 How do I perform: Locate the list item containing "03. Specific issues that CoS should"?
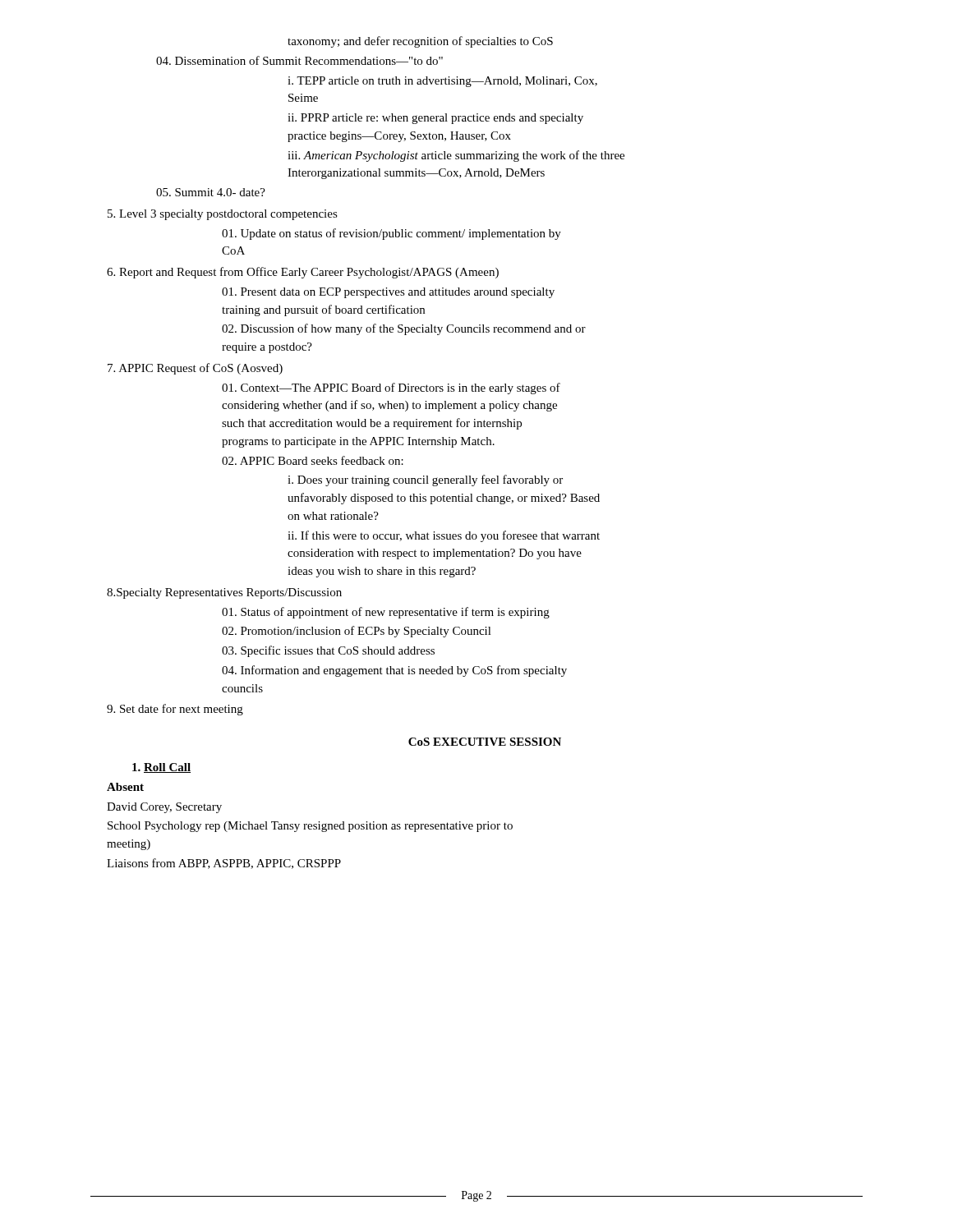point(328,650)
